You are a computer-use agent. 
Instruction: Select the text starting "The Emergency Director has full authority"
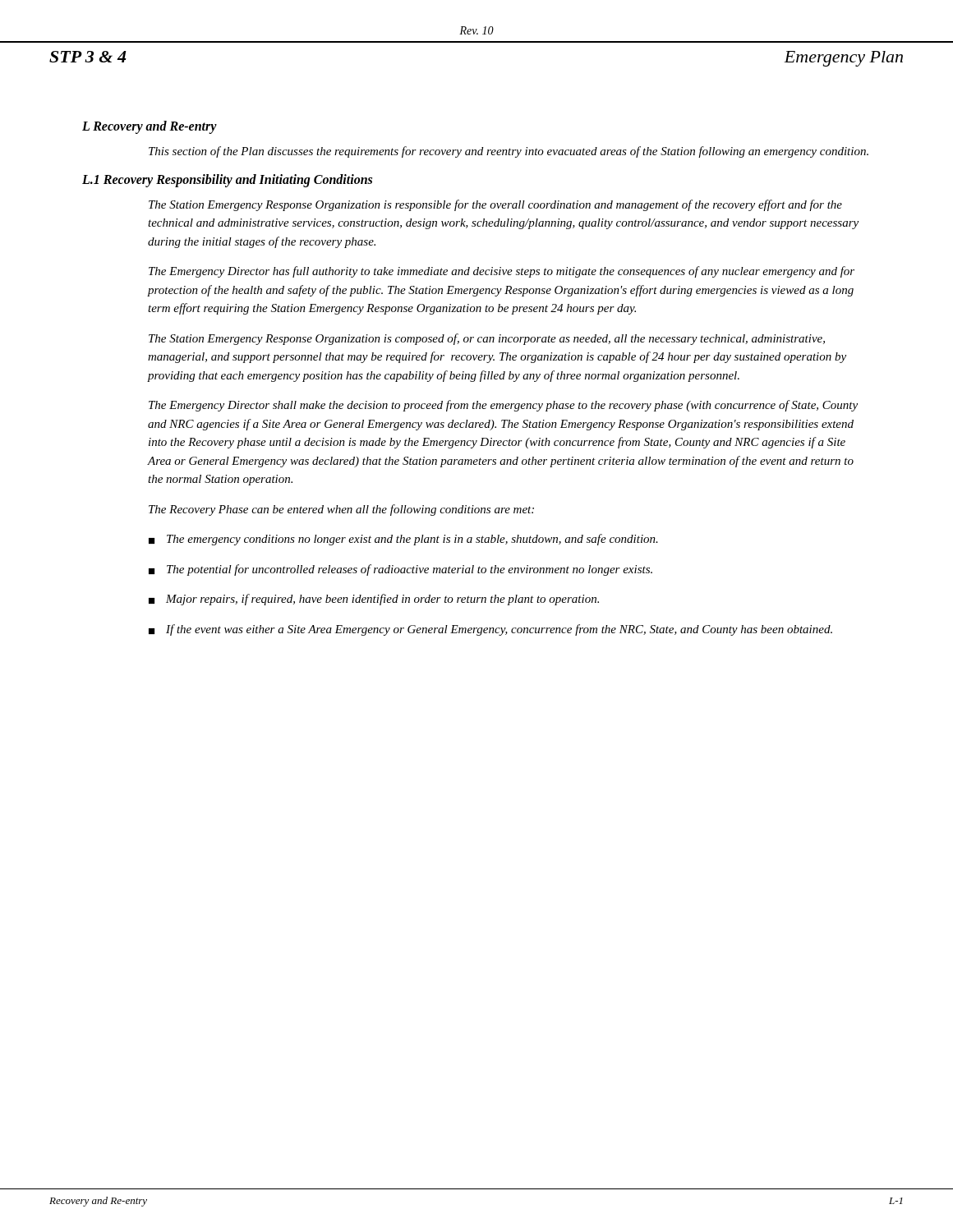[501, 290]
